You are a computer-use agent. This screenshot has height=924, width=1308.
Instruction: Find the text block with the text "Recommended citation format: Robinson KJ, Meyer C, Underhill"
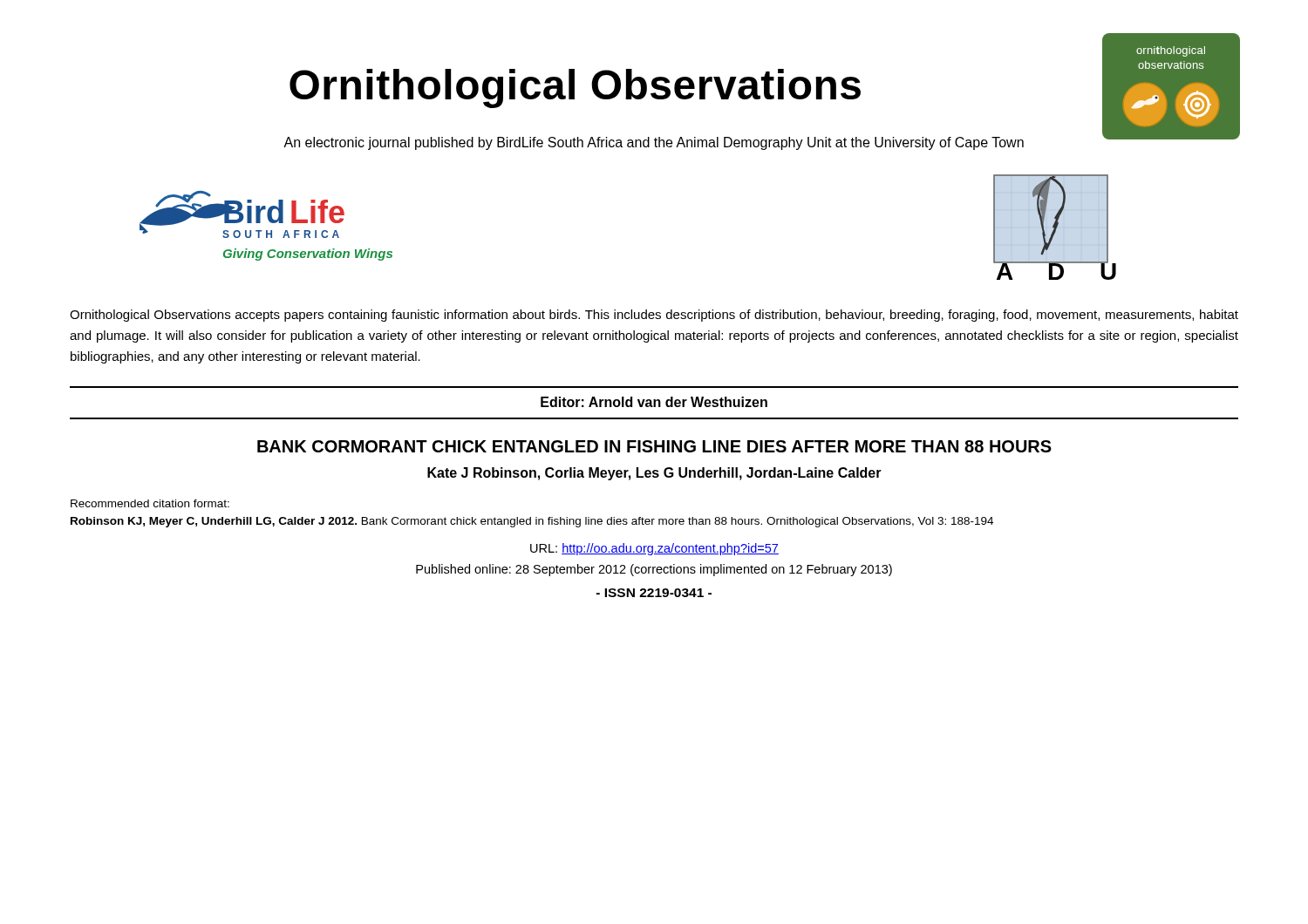532,512
